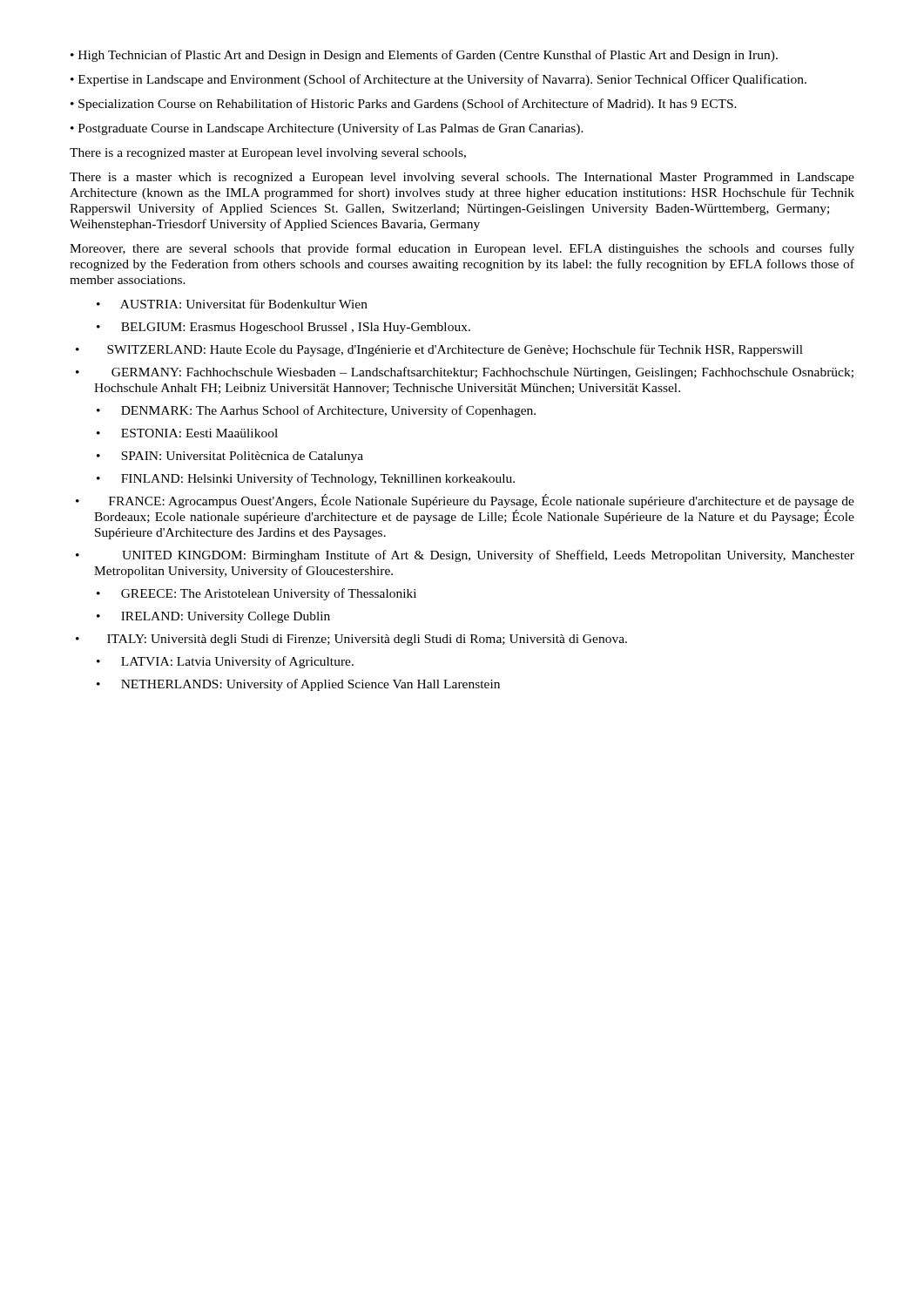Select the list item that says "• ITALY: Università degli Studi di Firenze; Università"

pos(351,638)
